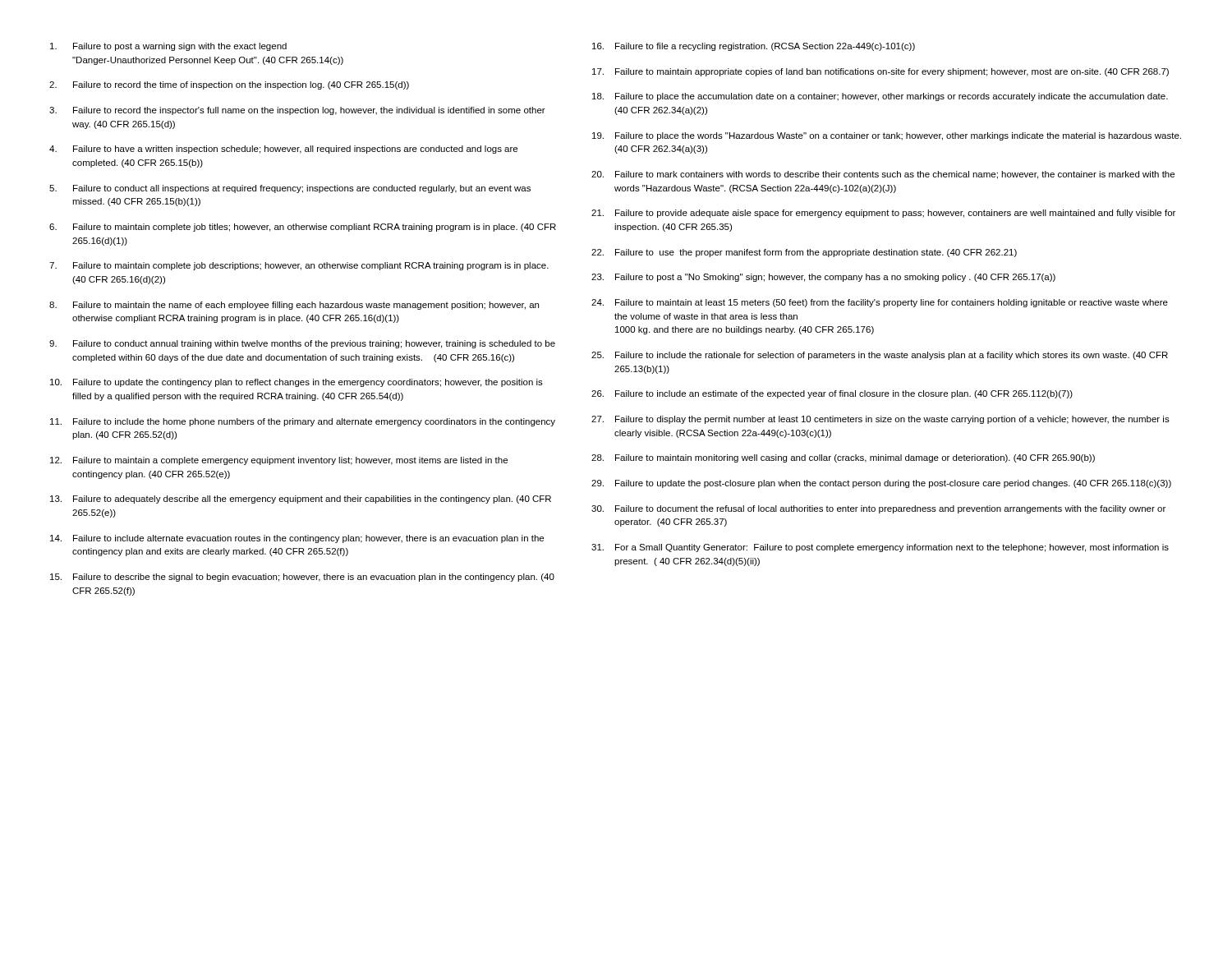Find the list item that reads "3. Failure to record the"
The image size is (1232, 953).
[304, 117]
